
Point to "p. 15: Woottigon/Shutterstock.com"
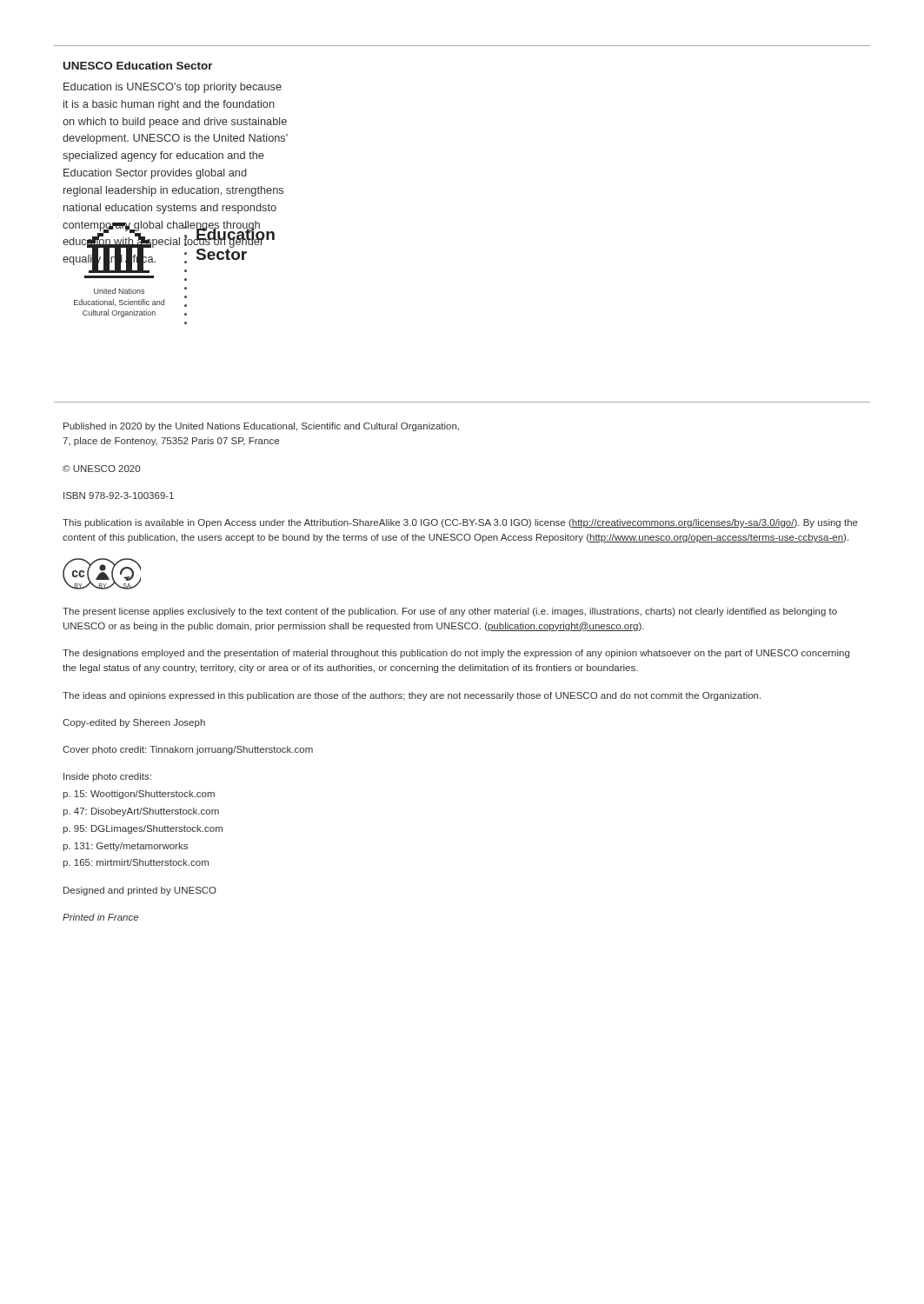pos(139,794)
